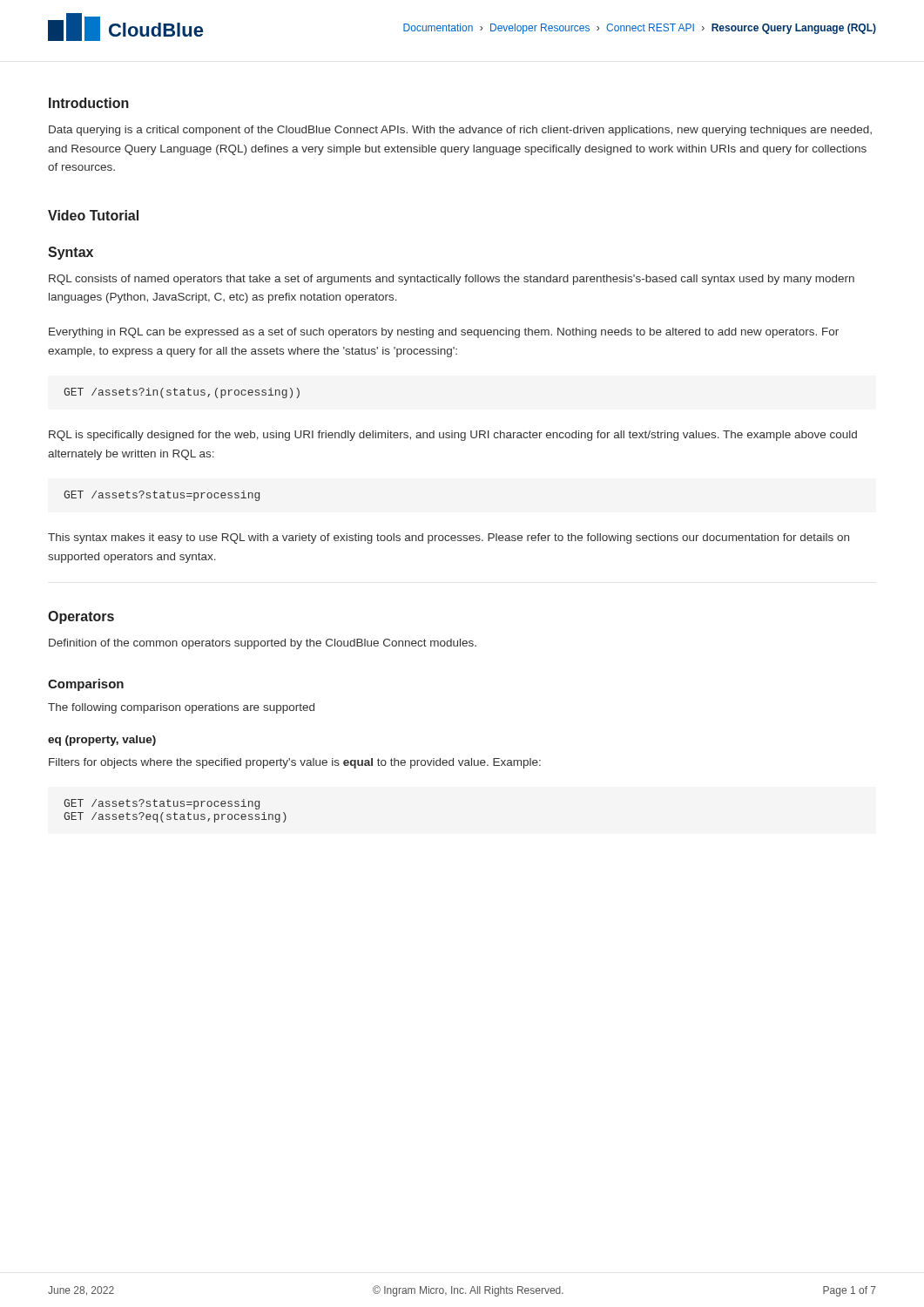Viewport: 924px width, 1307px height.
Task: Locate the text containing "The following comparison operations are supported"
Action: pyautogui.click(x=182, y=707)
